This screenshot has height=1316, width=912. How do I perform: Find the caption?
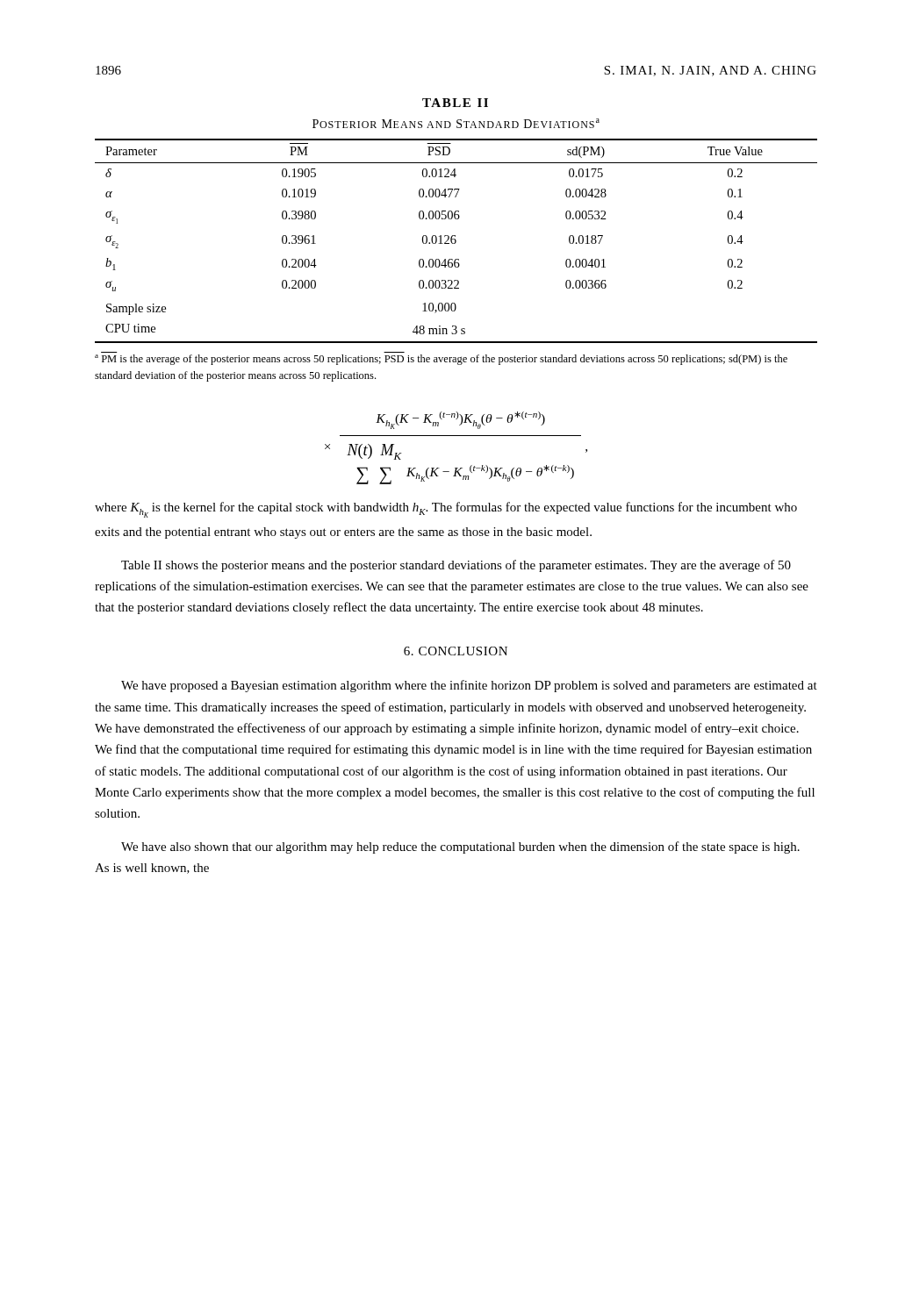(456, 123)
